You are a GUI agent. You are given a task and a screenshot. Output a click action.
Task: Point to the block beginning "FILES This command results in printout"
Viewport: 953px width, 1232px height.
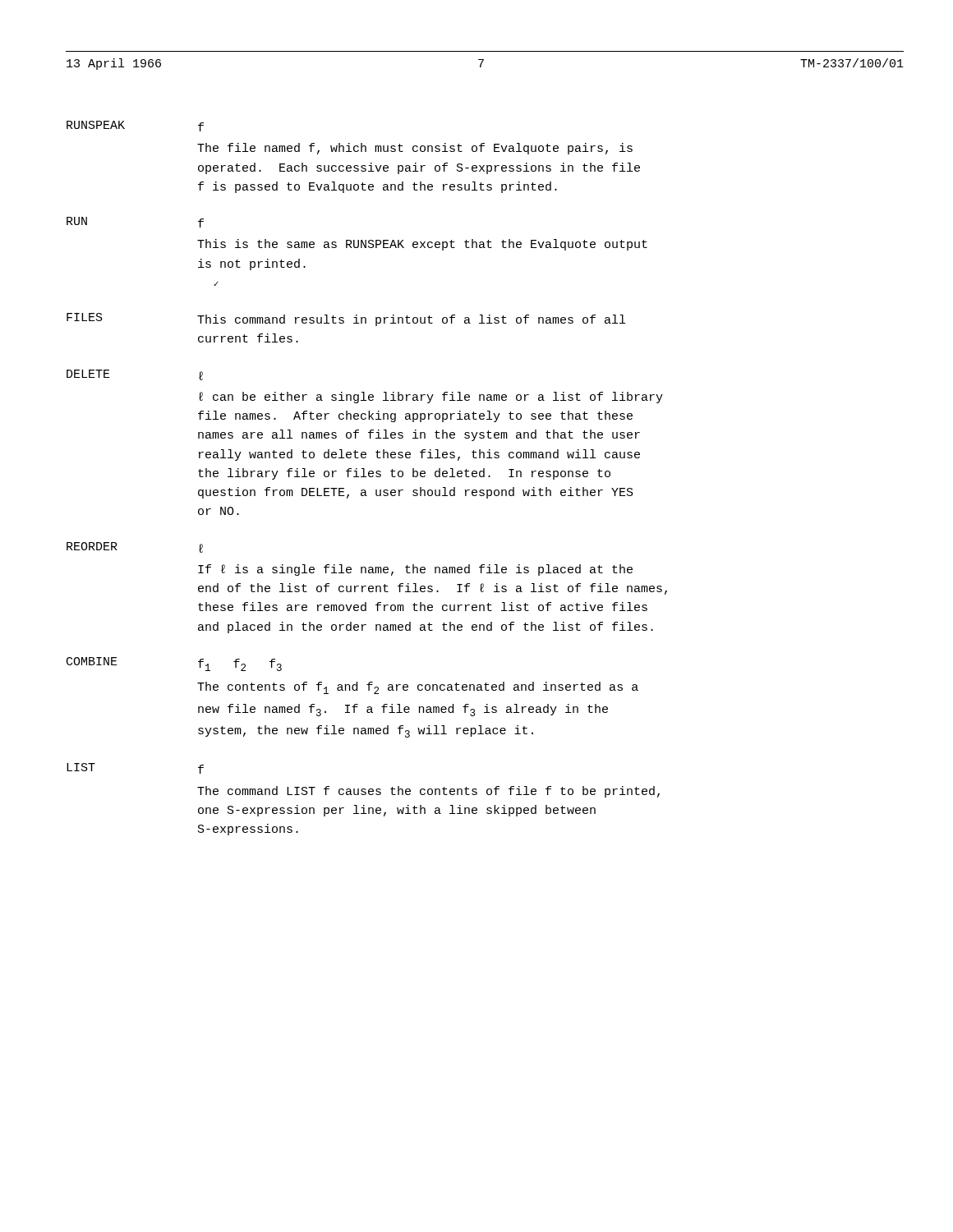[x=476, y=330]
